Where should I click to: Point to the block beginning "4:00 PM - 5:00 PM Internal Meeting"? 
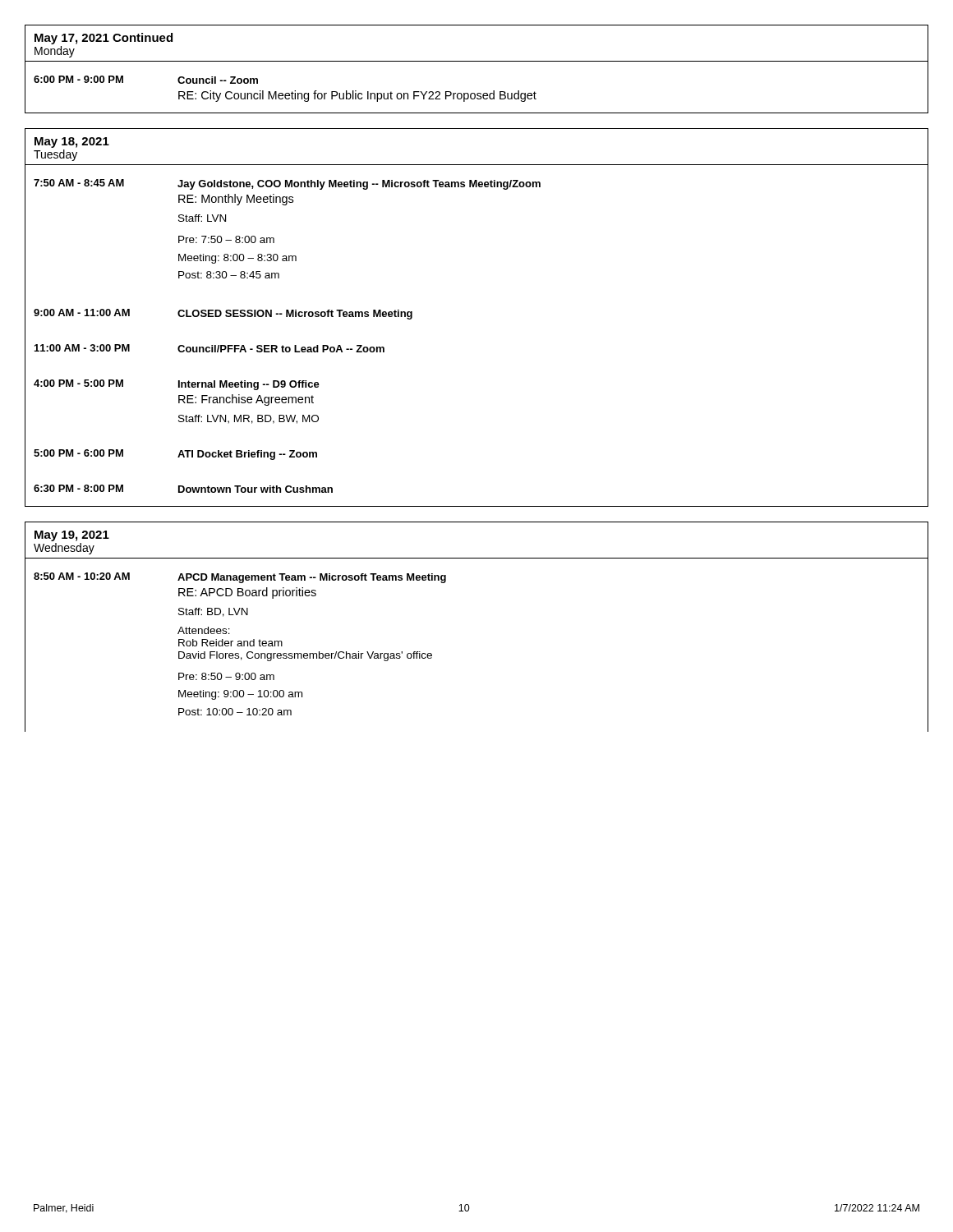pos(177,385)
